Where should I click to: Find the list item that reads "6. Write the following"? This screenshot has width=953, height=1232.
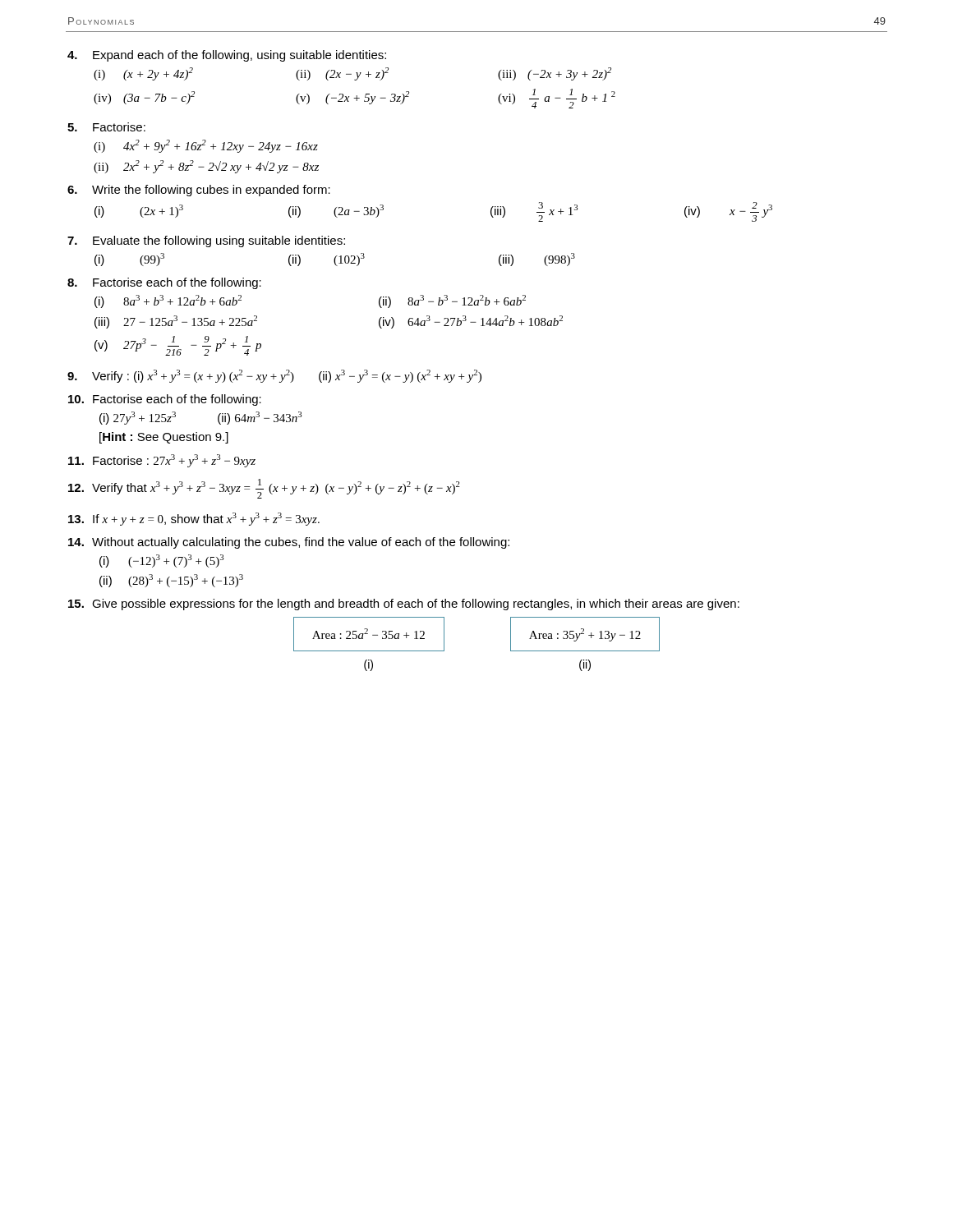(199, 191)
